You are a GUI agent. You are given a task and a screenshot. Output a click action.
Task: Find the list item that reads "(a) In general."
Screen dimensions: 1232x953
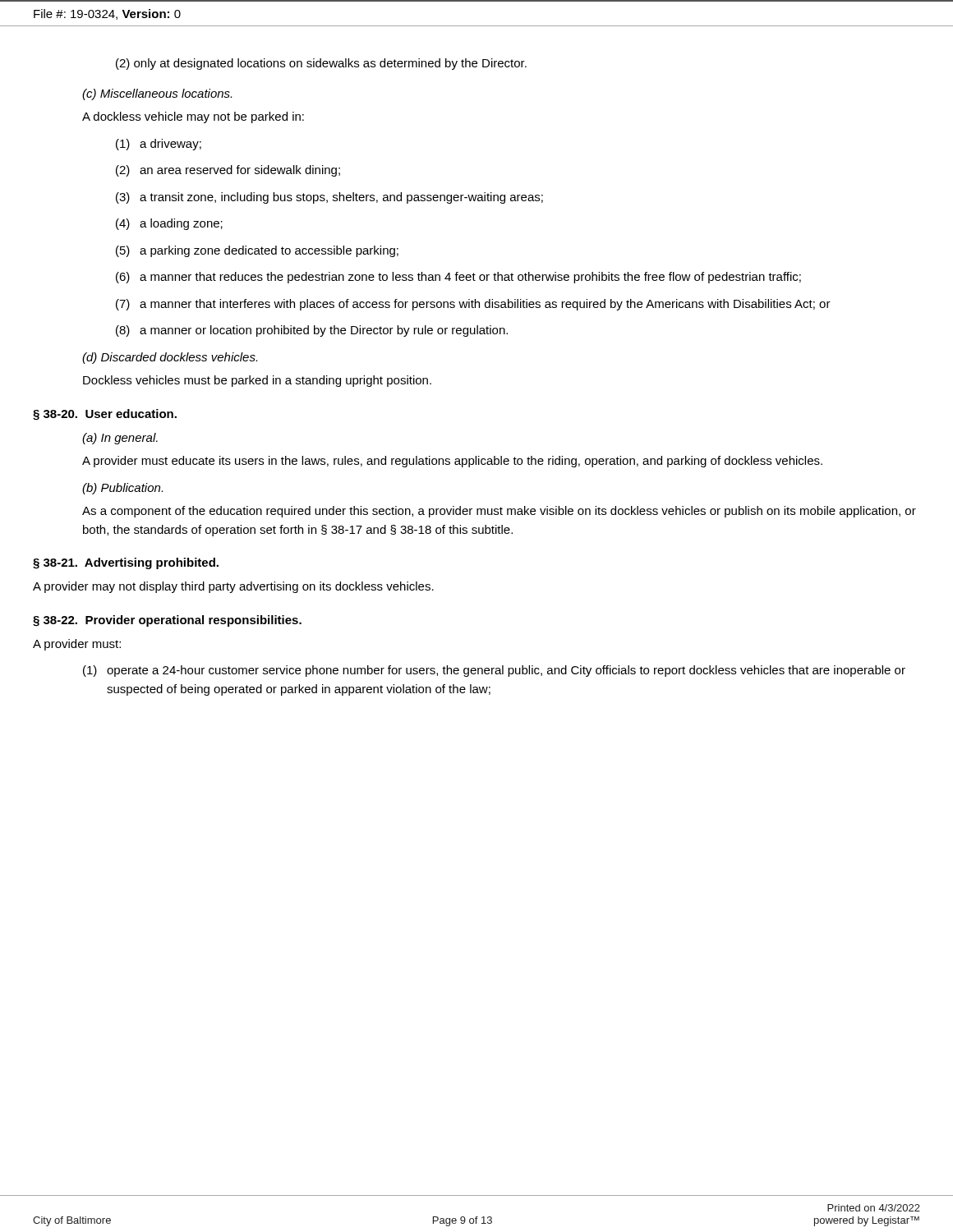pos(121,437)
